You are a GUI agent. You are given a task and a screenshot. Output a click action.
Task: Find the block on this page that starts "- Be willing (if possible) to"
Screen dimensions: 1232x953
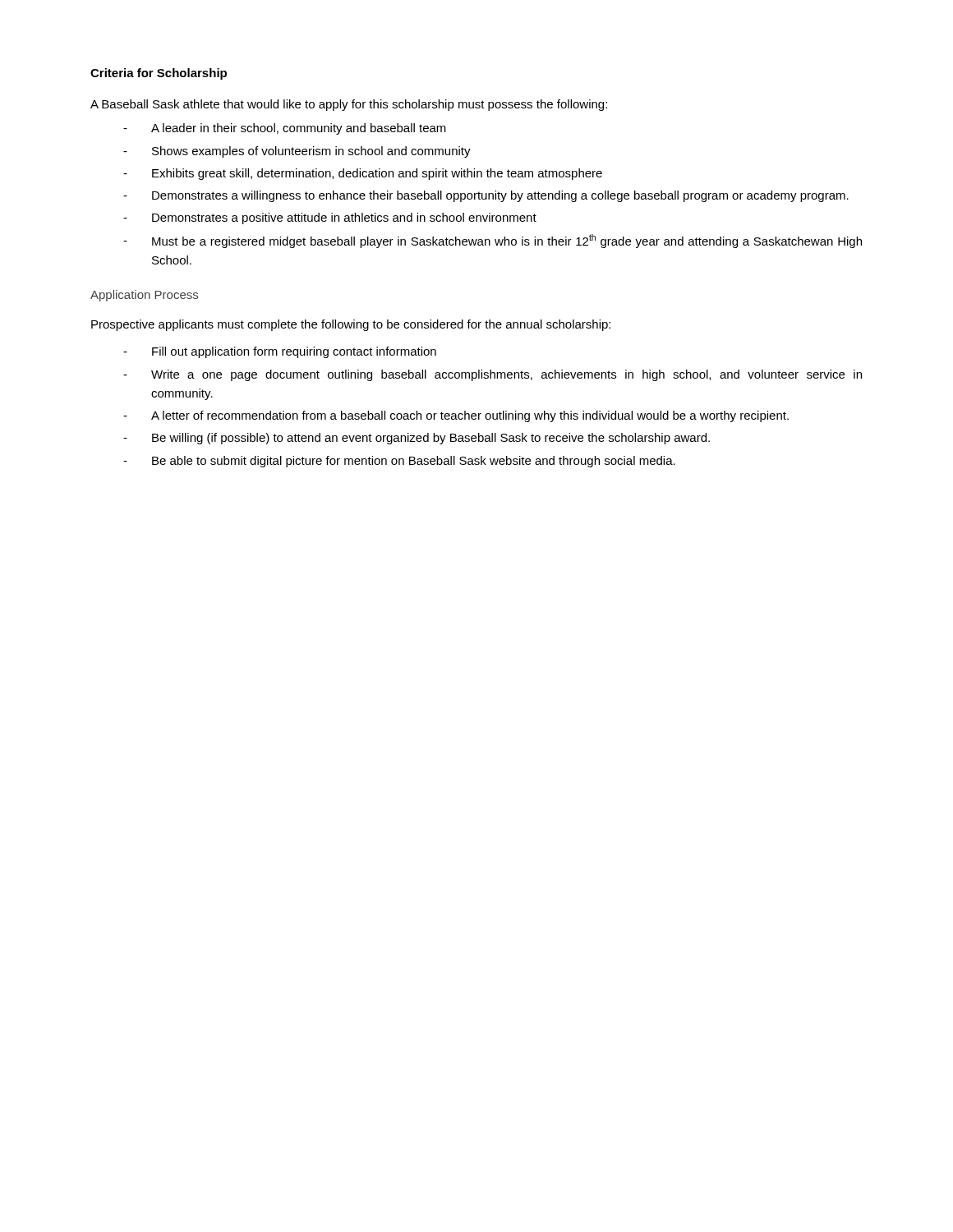(476, 438)
